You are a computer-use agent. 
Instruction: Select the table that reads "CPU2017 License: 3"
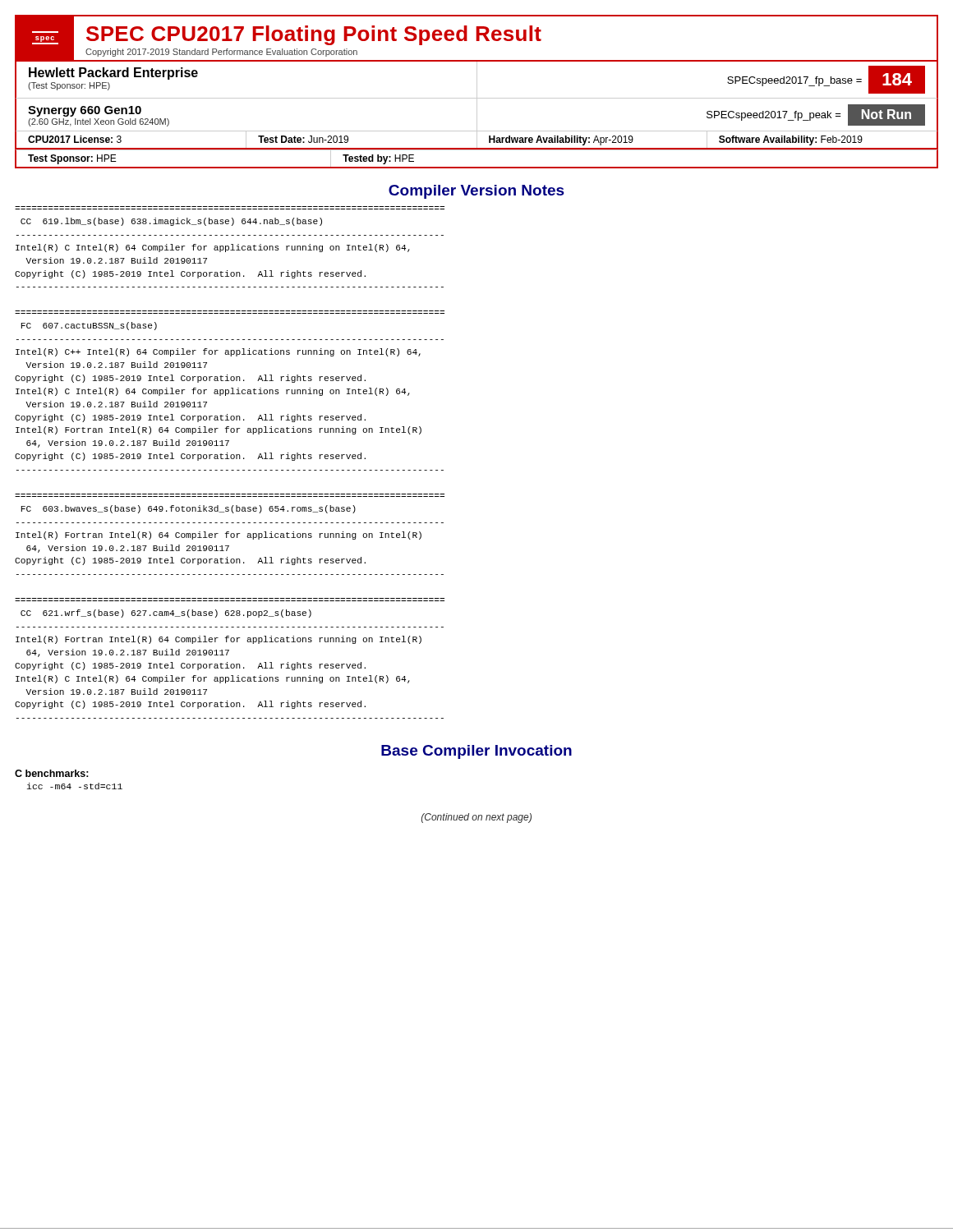(x=476, y=140)
